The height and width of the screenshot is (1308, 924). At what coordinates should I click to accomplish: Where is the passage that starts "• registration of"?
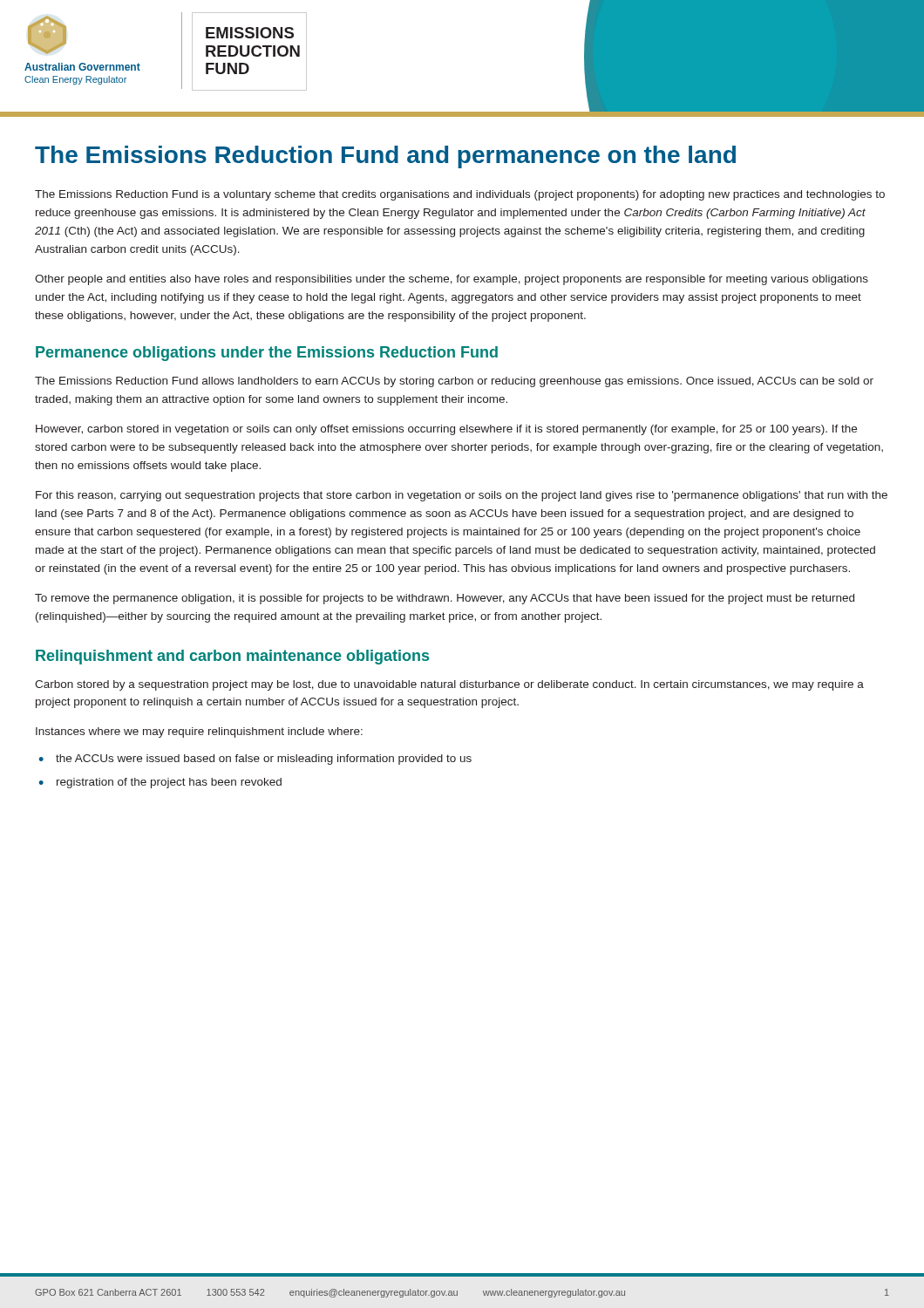[160, 783]
